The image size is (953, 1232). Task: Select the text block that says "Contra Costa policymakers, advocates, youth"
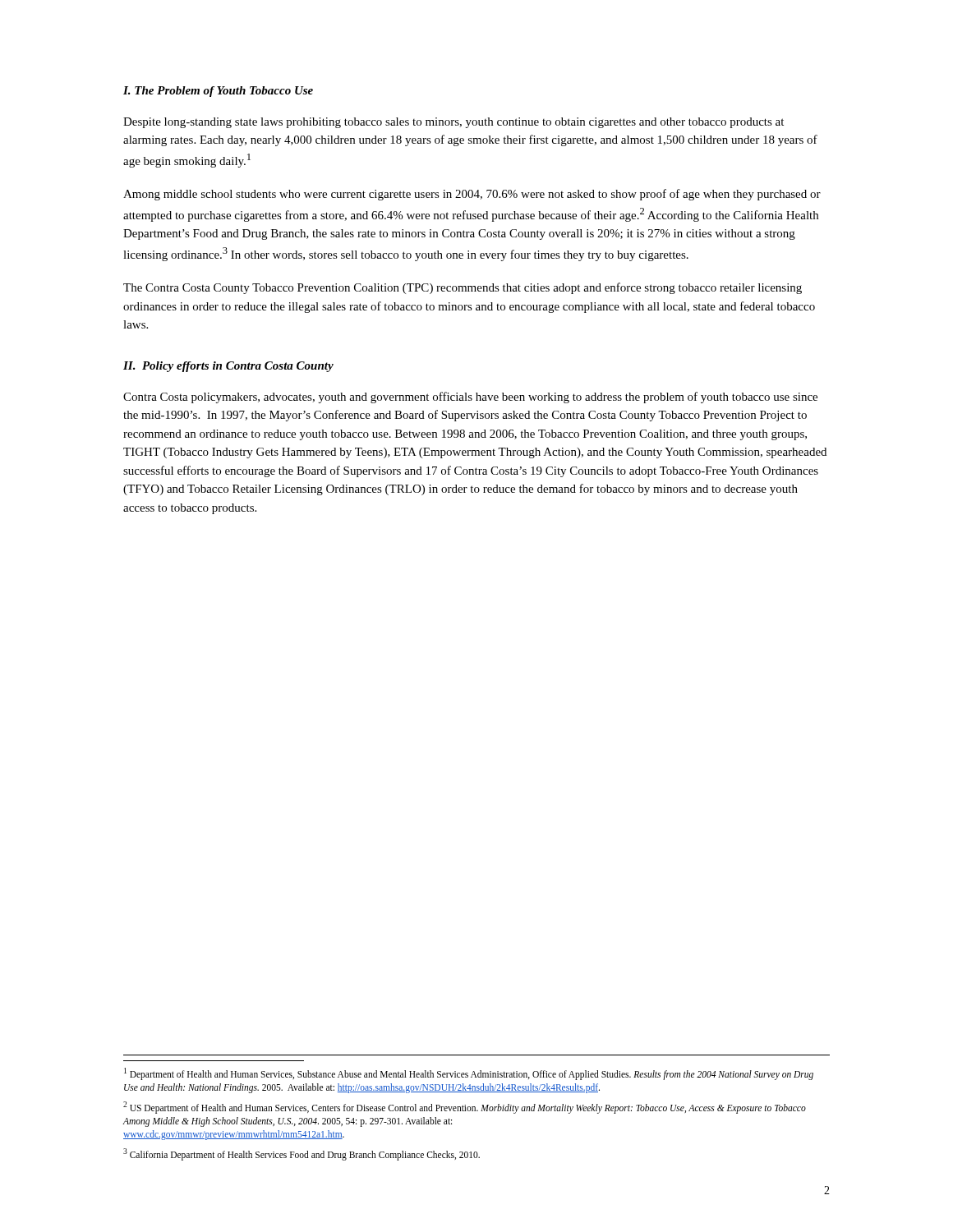[476, 452]
